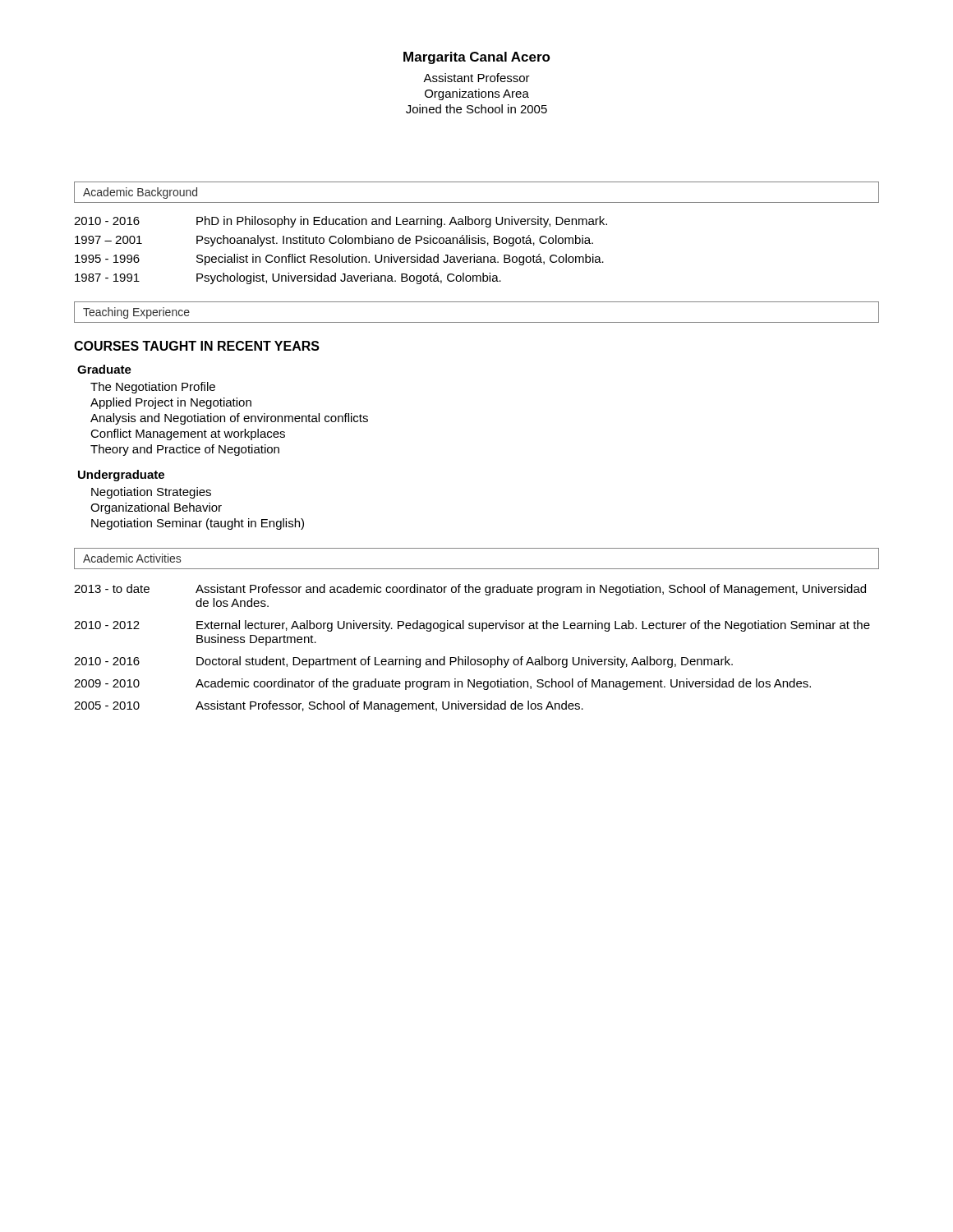Locate the block of text that opens with "Analysis and Negotiation of environmental"
This screenshot has width=953, height=1232.
coord(229,418)
